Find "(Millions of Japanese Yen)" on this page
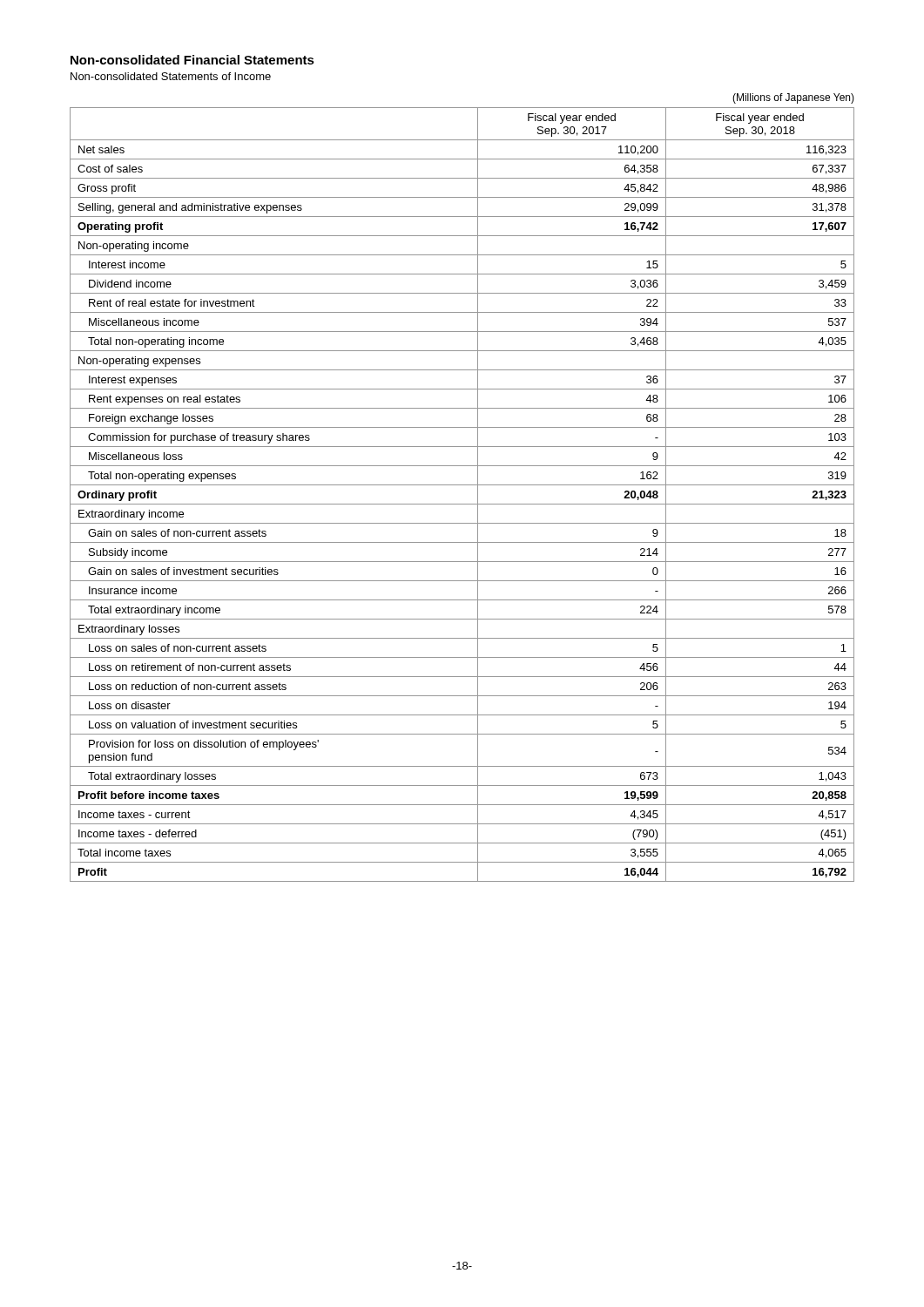Image resolution: width=924 pixels, height=1307 pixels. pyautogui.click(x=793, y=98)
